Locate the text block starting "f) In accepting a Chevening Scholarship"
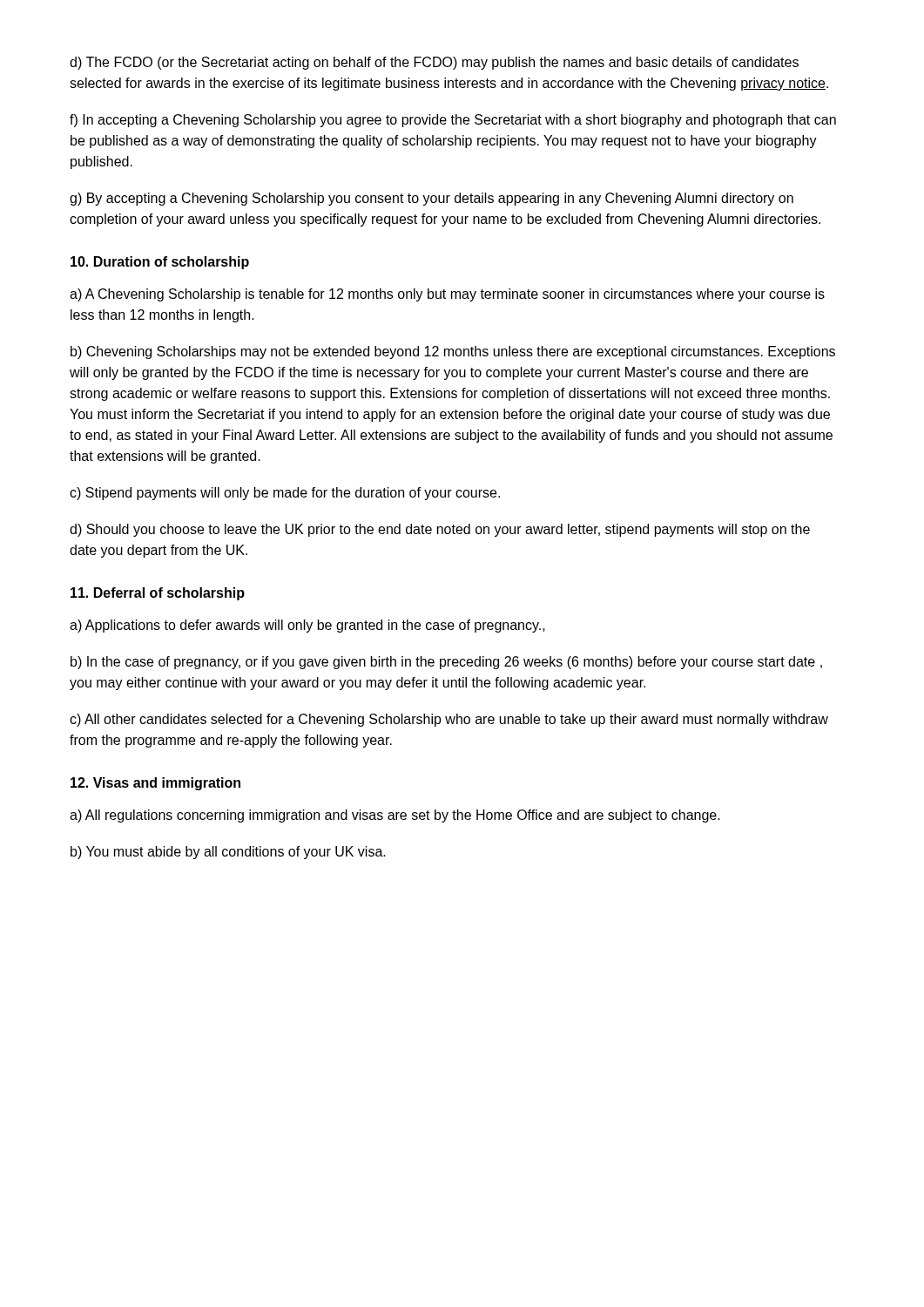 click(453, 141)
